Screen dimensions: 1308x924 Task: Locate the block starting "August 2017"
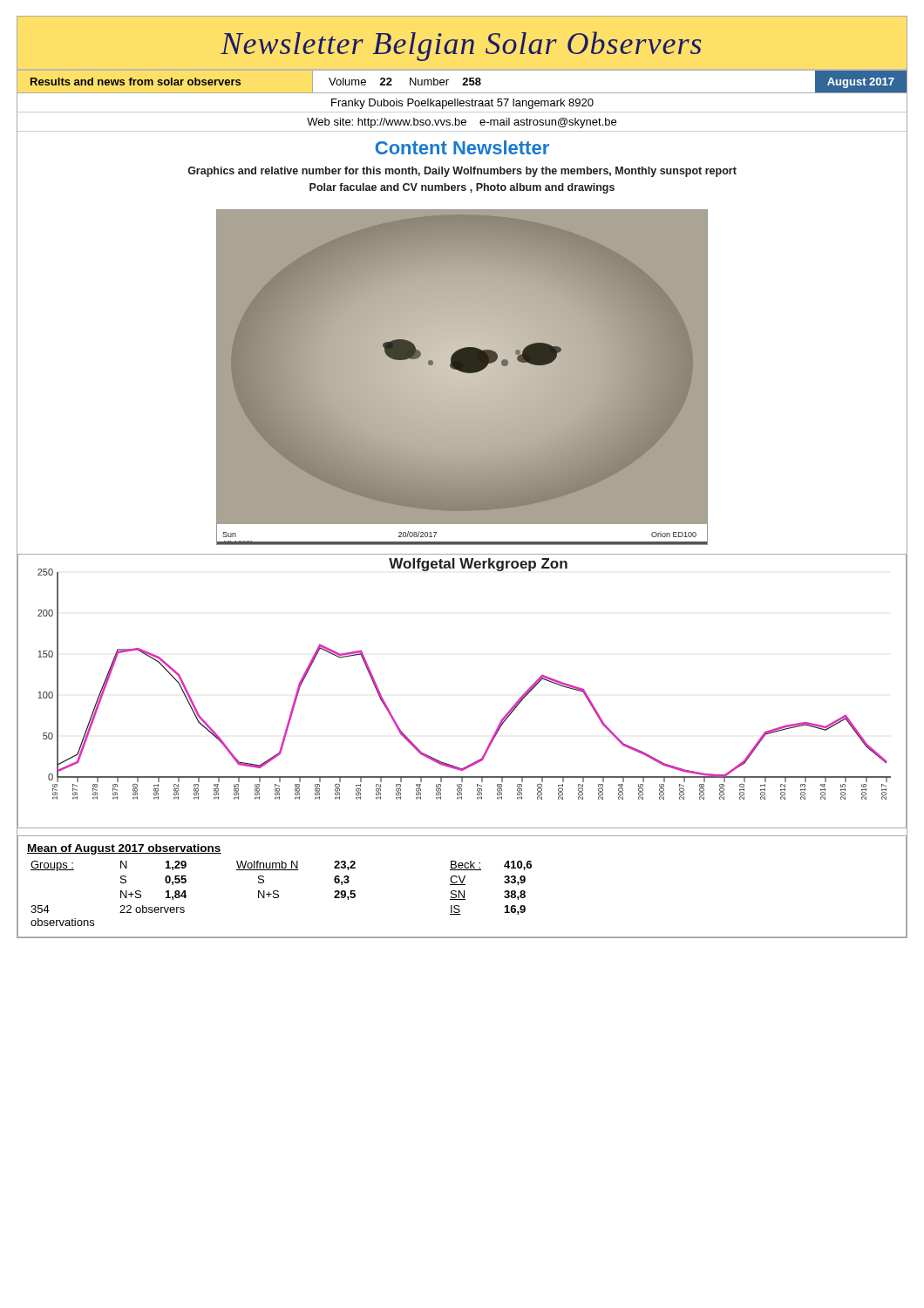click(861, 81)
